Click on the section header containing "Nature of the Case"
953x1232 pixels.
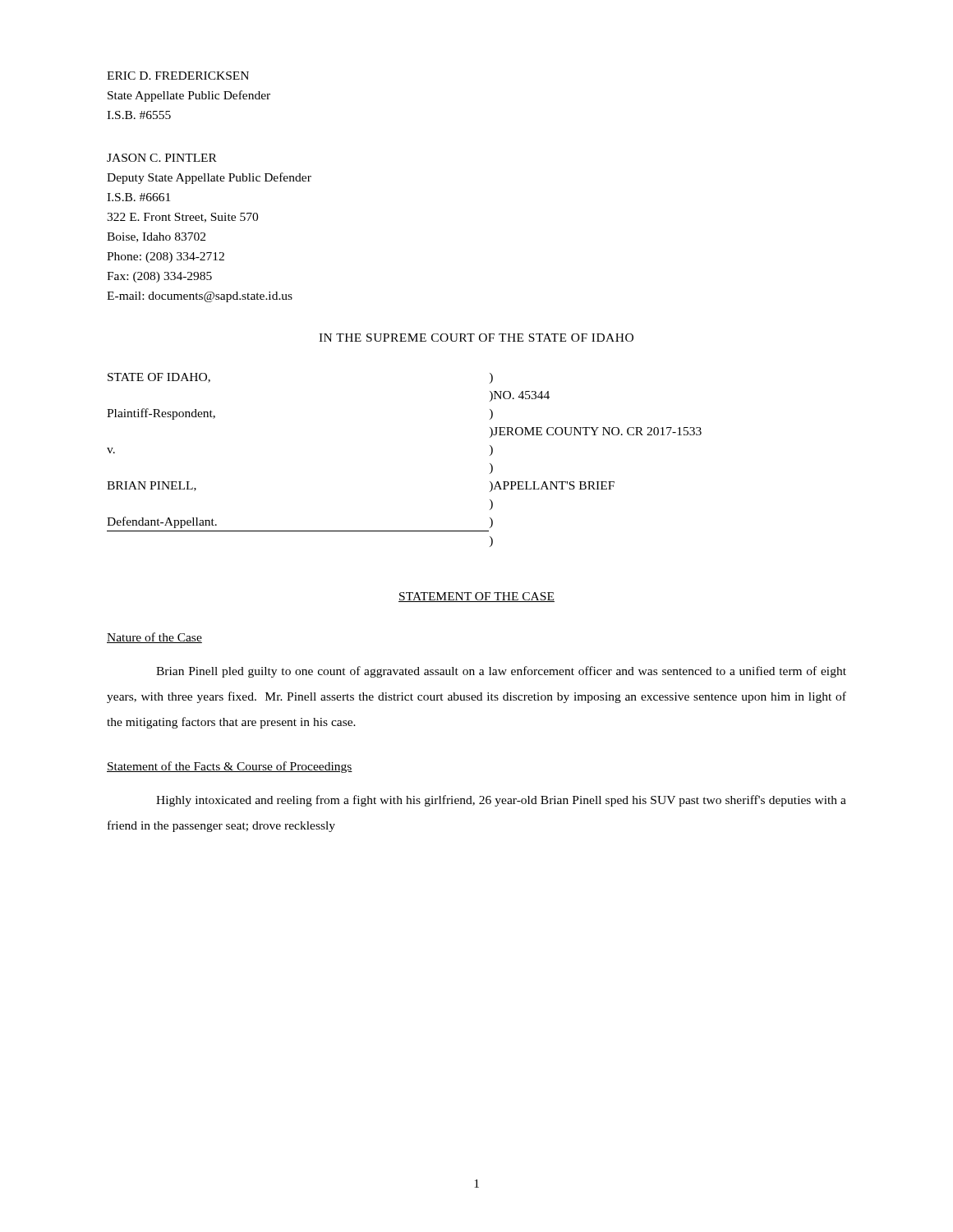click(x=154, y=637)
